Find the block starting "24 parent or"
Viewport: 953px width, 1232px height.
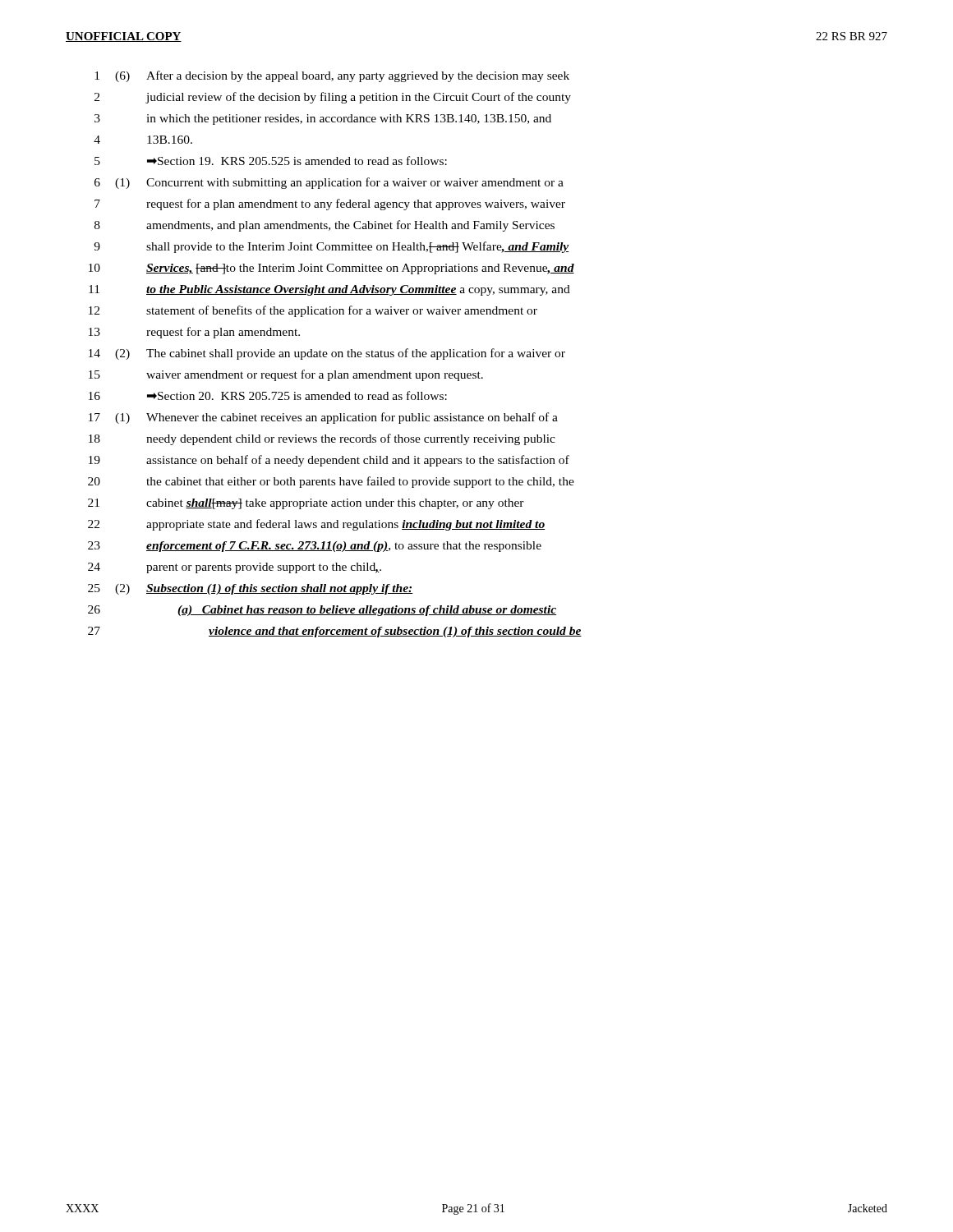[235, 568]
